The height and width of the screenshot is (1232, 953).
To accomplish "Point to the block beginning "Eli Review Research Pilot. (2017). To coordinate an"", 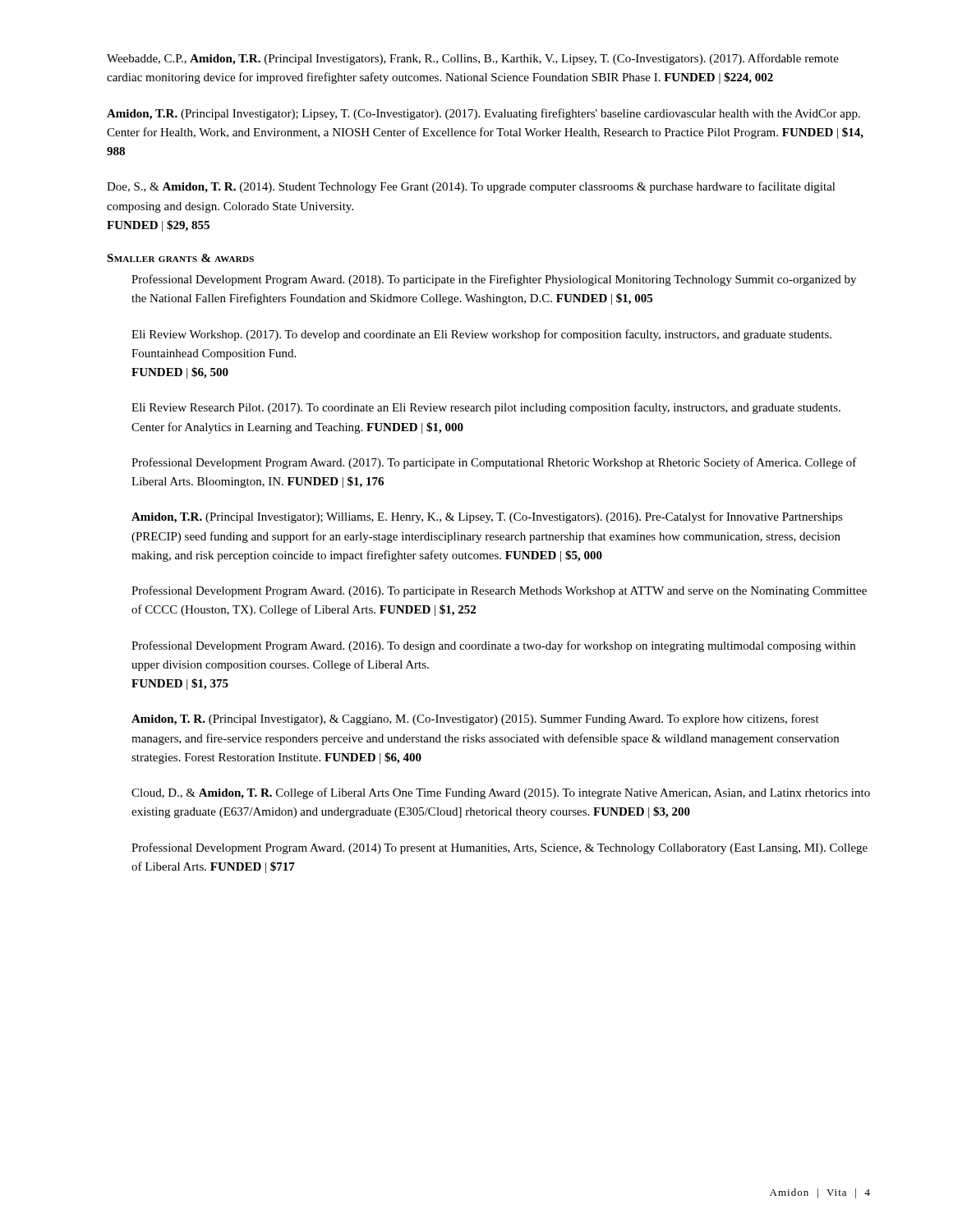I will (x=486, y=417).
